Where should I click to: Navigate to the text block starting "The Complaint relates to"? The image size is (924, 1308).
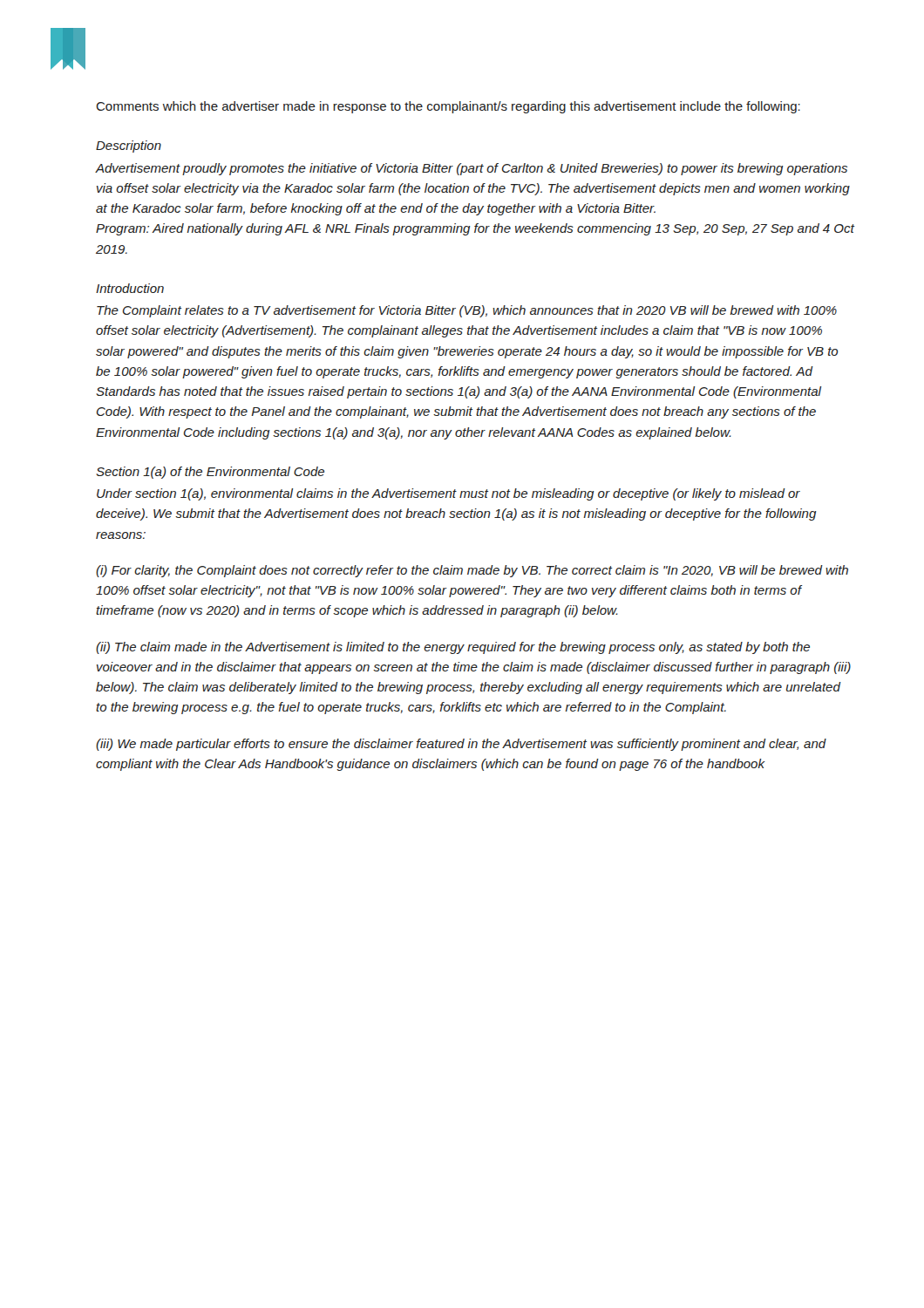(467, 371)
